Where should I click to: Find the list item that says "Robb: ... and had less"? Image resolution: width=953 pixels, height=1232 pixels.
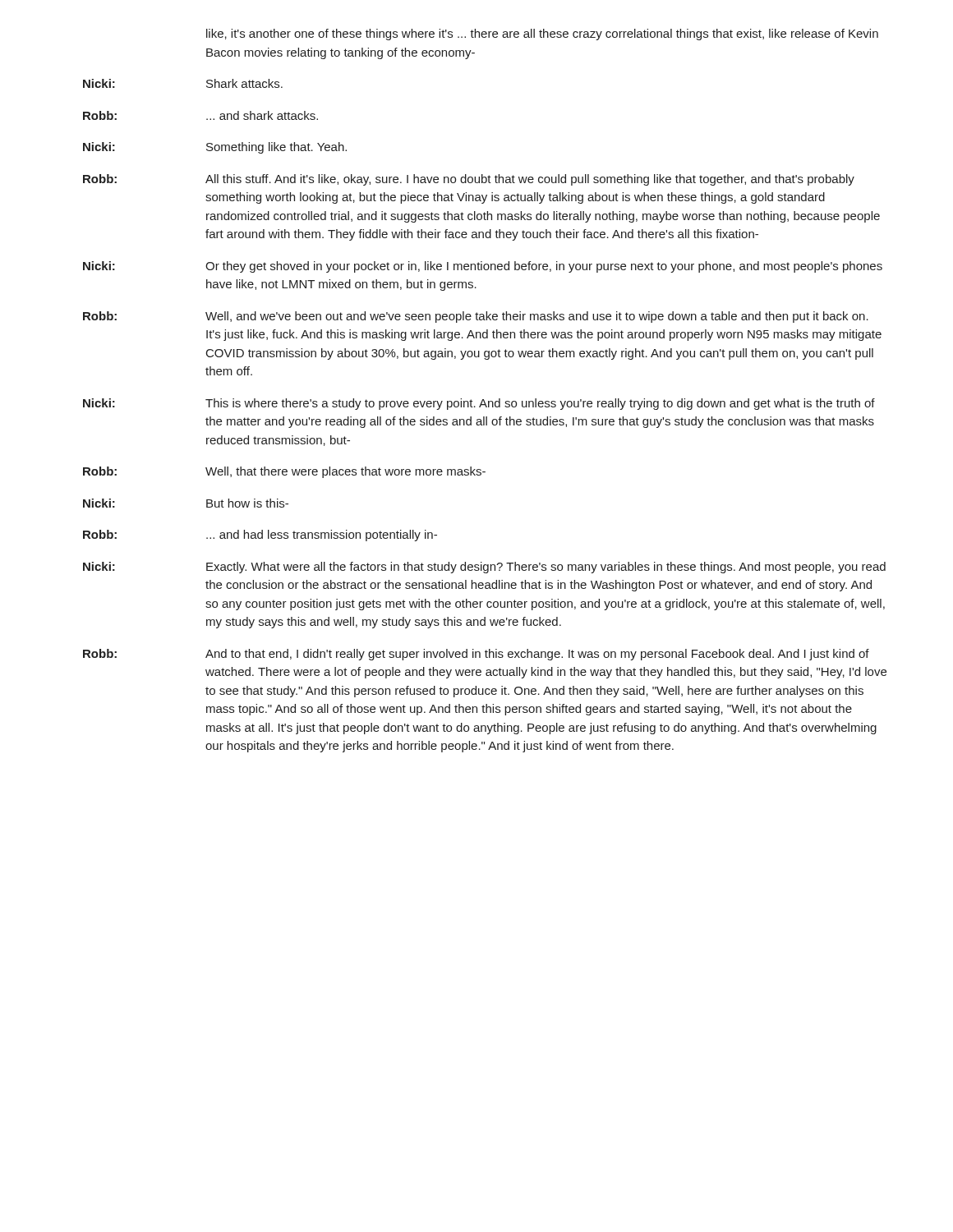coord(260,536)
